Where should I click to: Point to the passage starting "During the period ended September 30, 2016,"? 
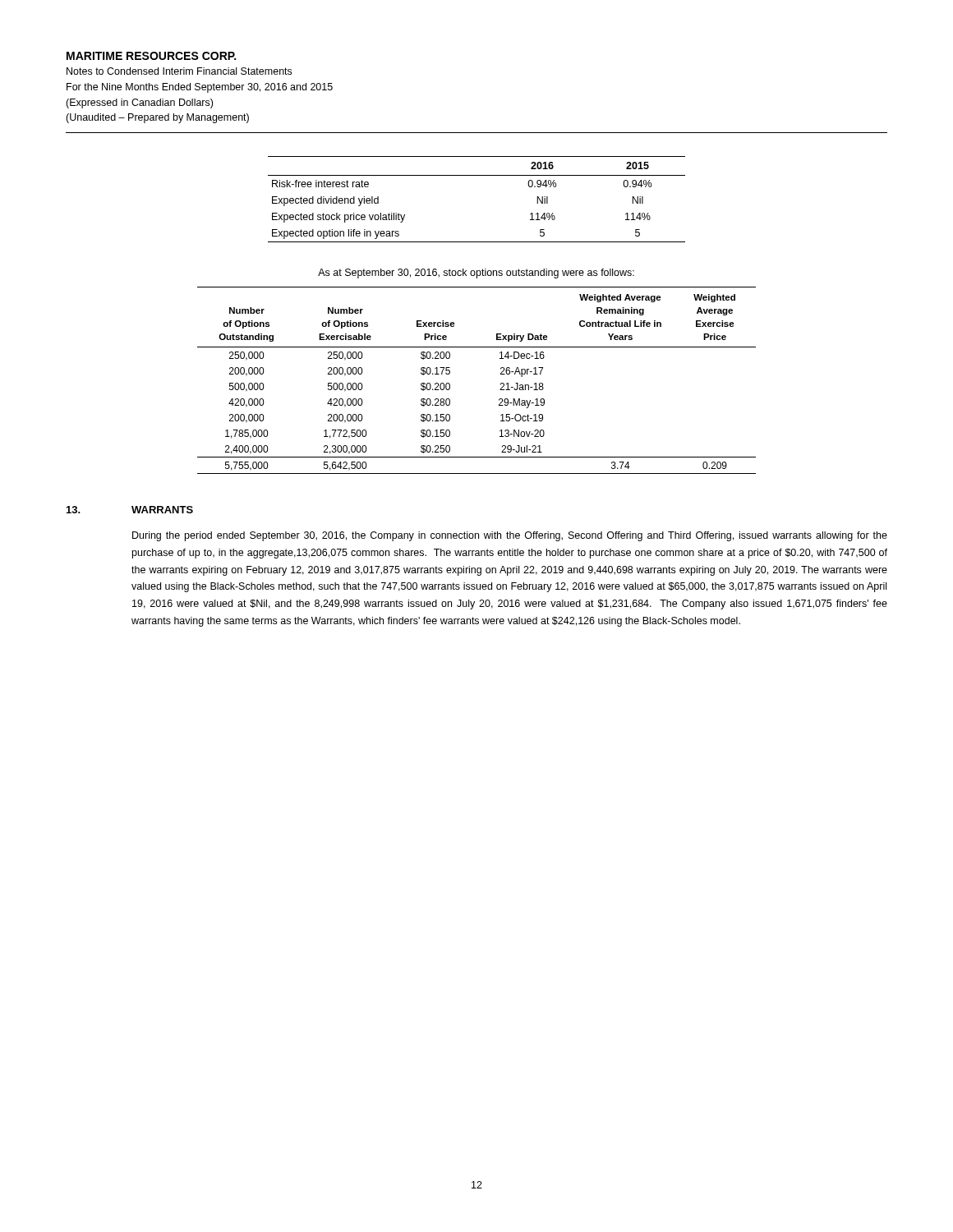point(509,578)
